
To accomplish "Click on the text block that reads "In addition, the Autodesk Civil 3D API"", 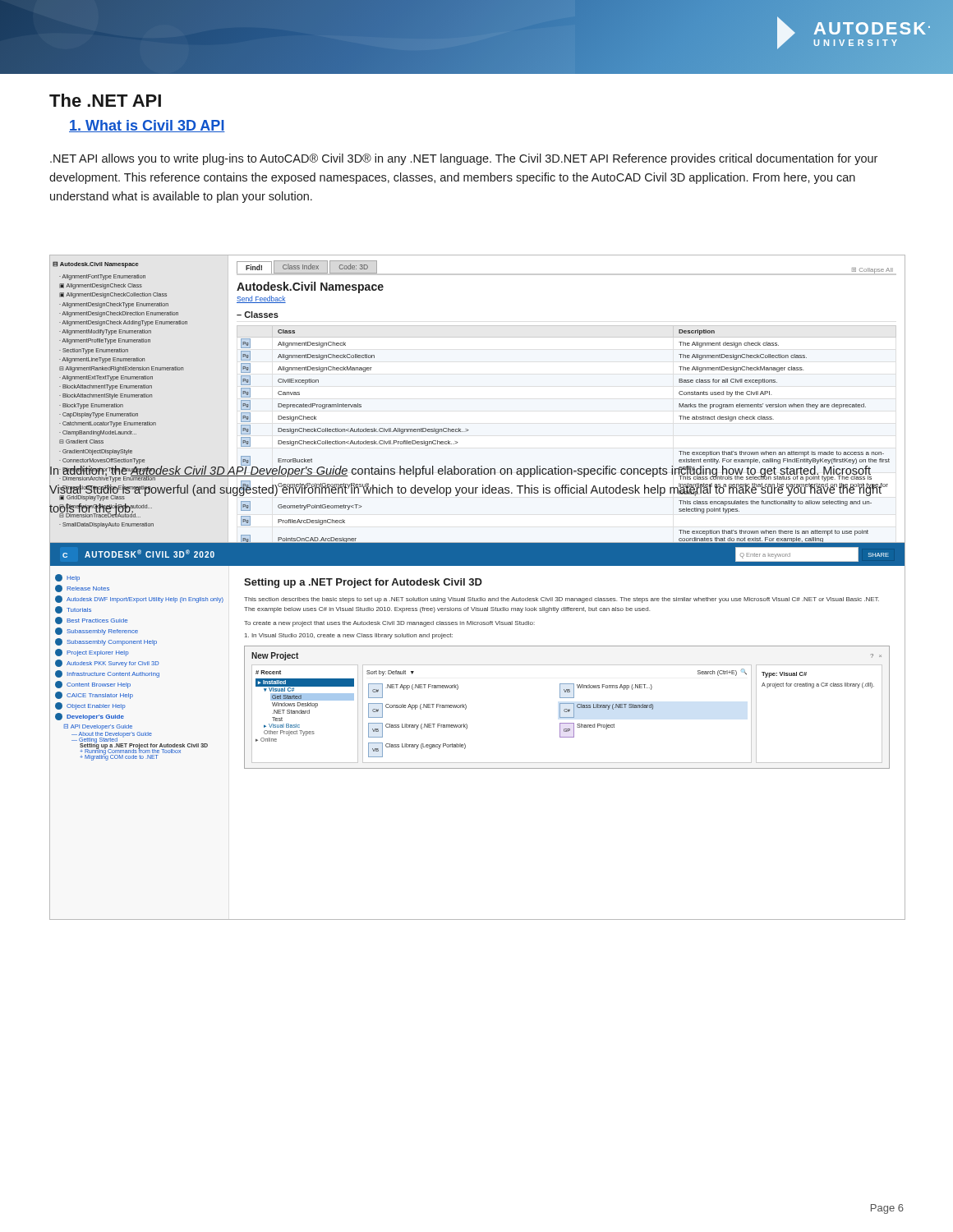I will (x=465, y=489).
